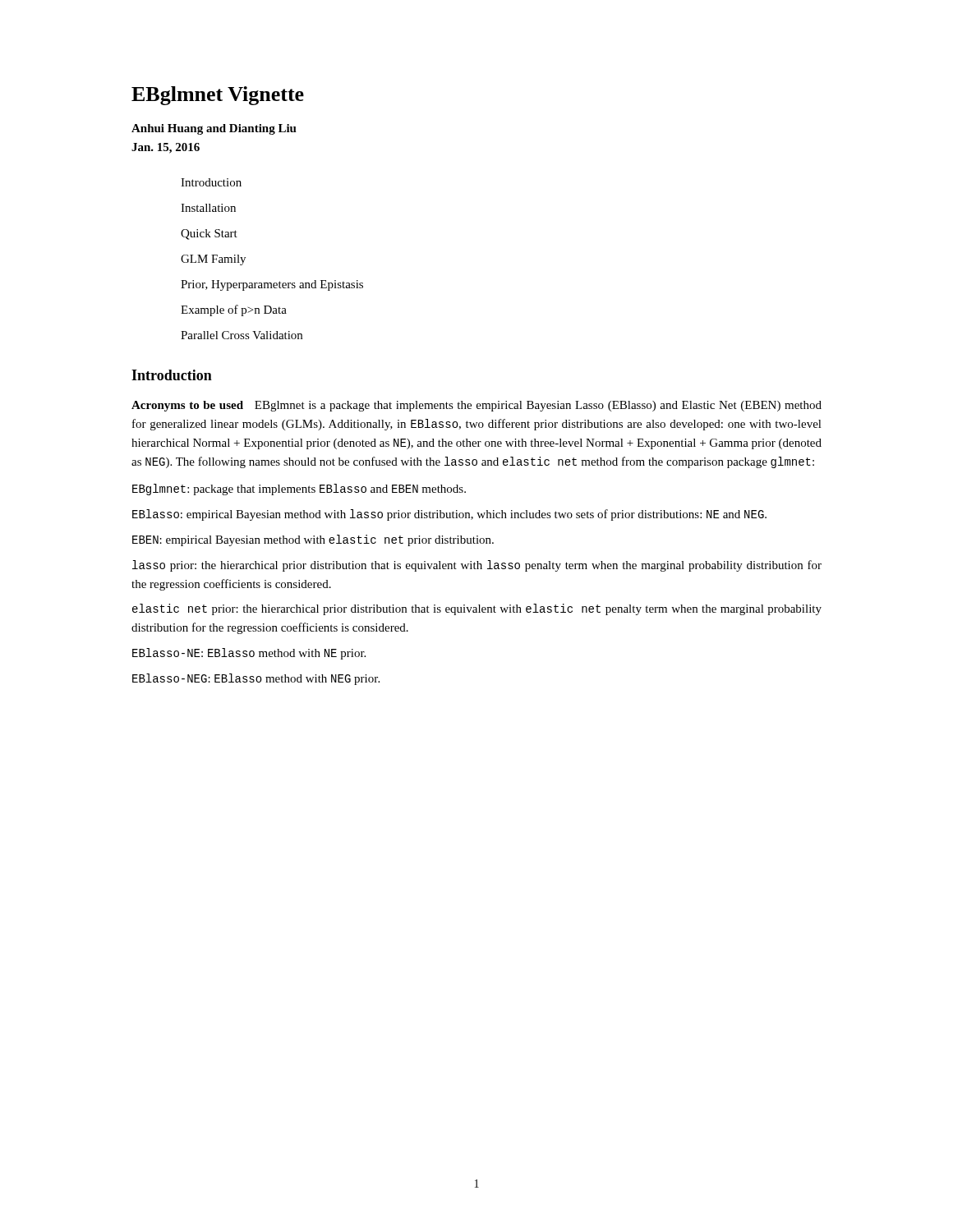Screen dimensions: 1232x953
Task: Locate the block starting "Prior, Hyperparameters and Epistasis"
Action: pyautogui.click(x=272, y=284)
